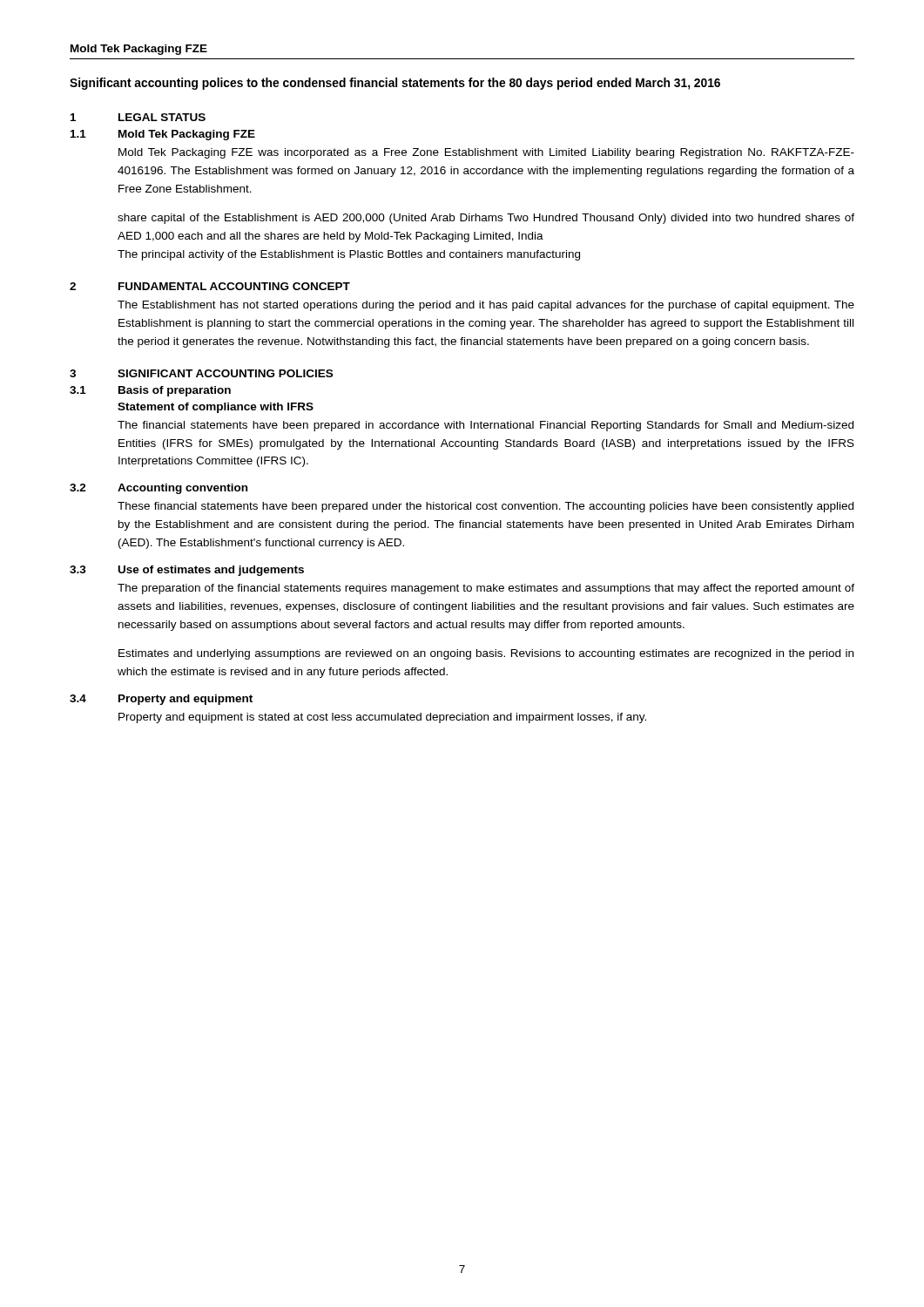Locate the element starting "3.4Property and equipment"

tap(161, 698)
